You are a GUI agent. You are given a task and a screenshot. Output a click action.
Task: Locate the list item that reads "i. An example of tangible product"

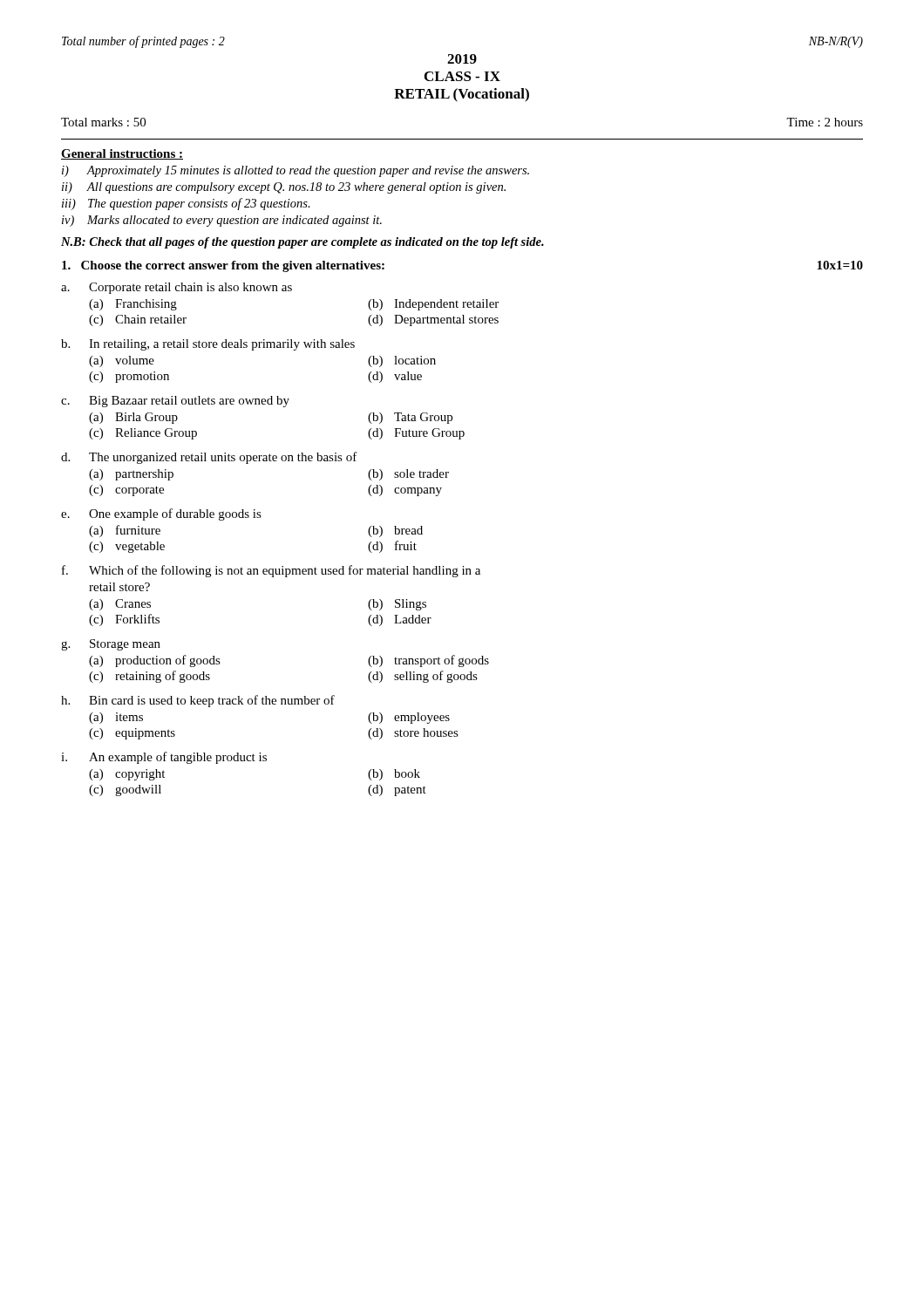[164, 758]
